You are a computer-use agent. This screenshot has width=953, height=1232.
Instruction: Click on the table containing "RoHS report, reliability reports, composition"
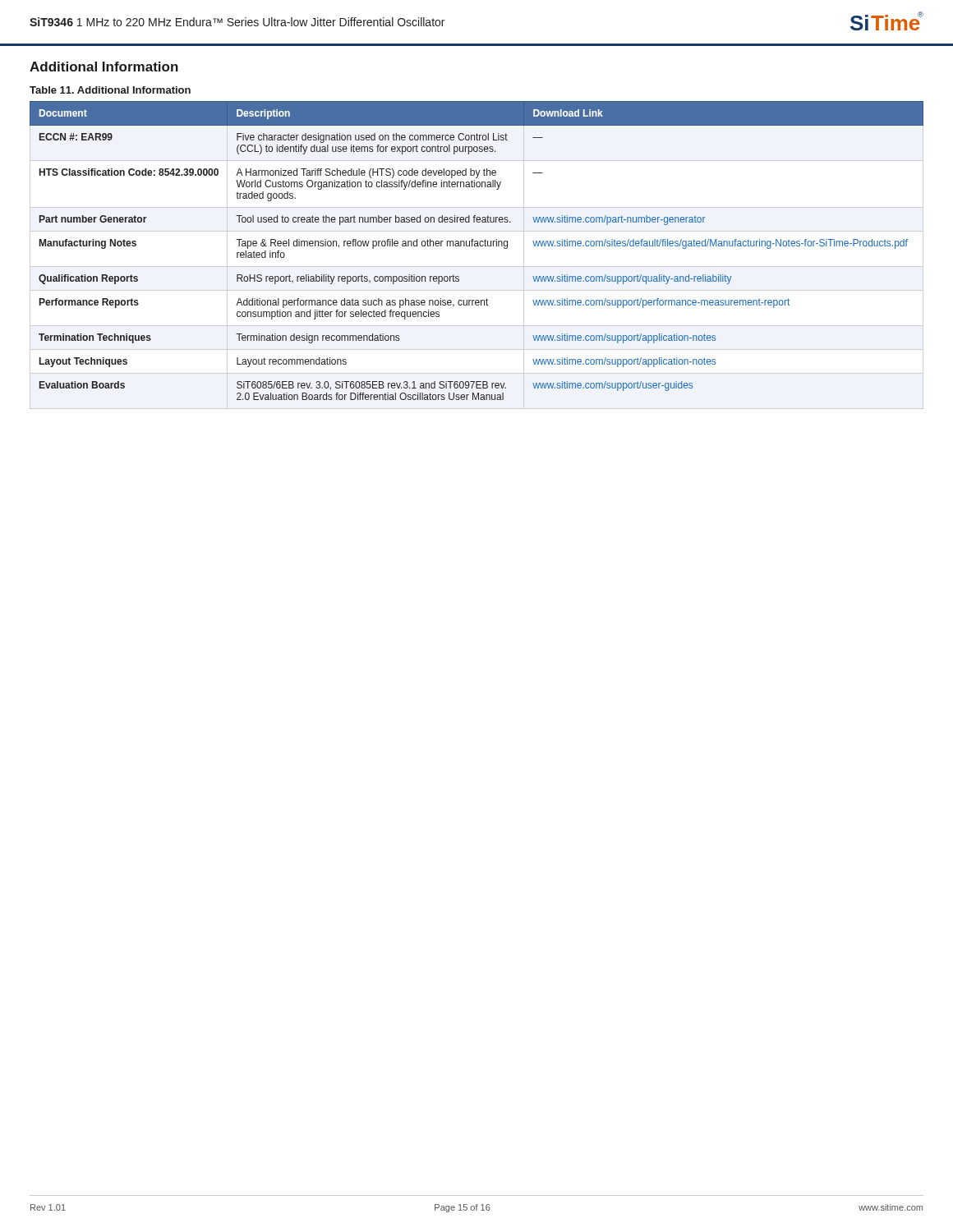476,255
